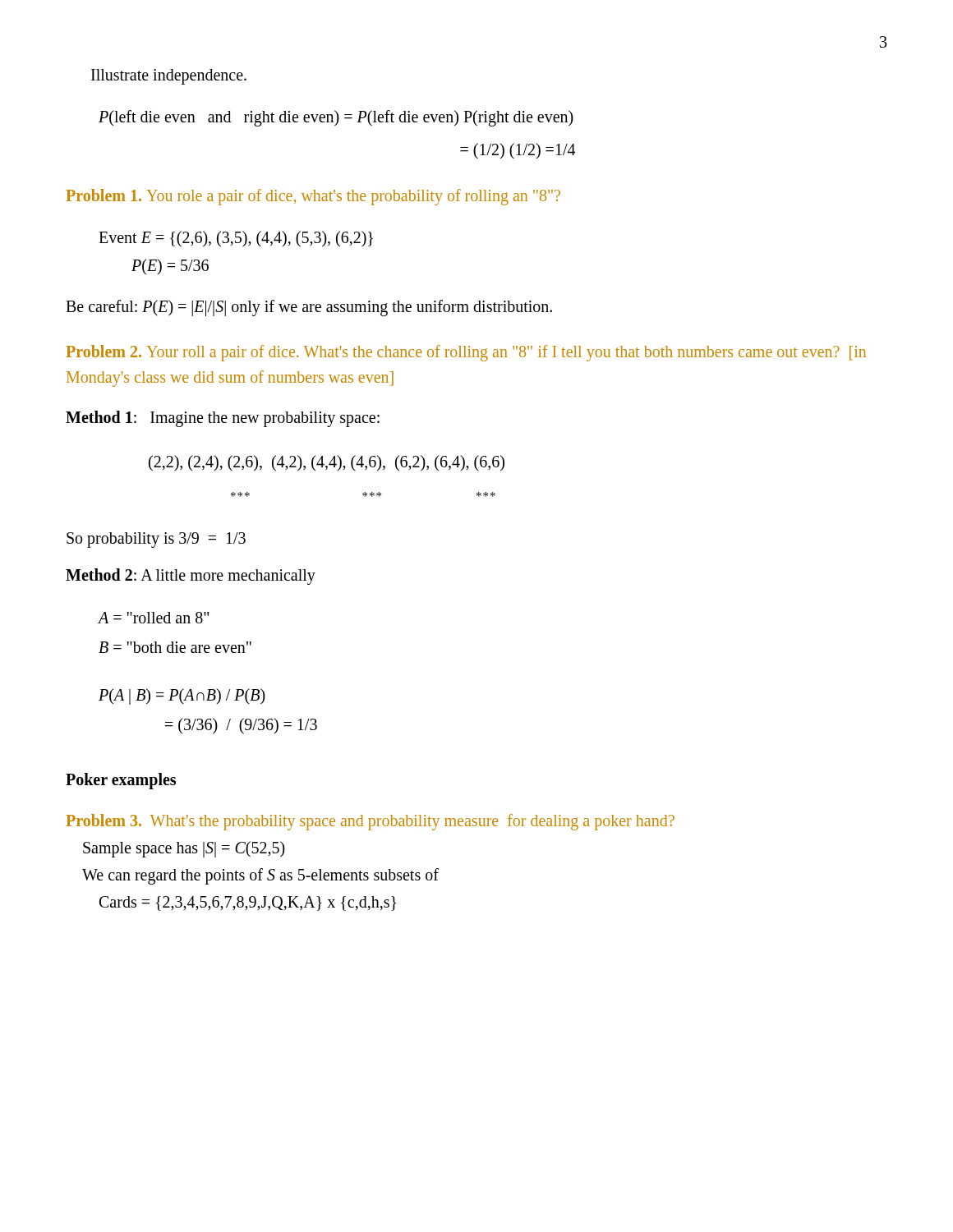Find "Poker examples" on this page
Screen dimensions: 1232x953
(x=121, y=779)
